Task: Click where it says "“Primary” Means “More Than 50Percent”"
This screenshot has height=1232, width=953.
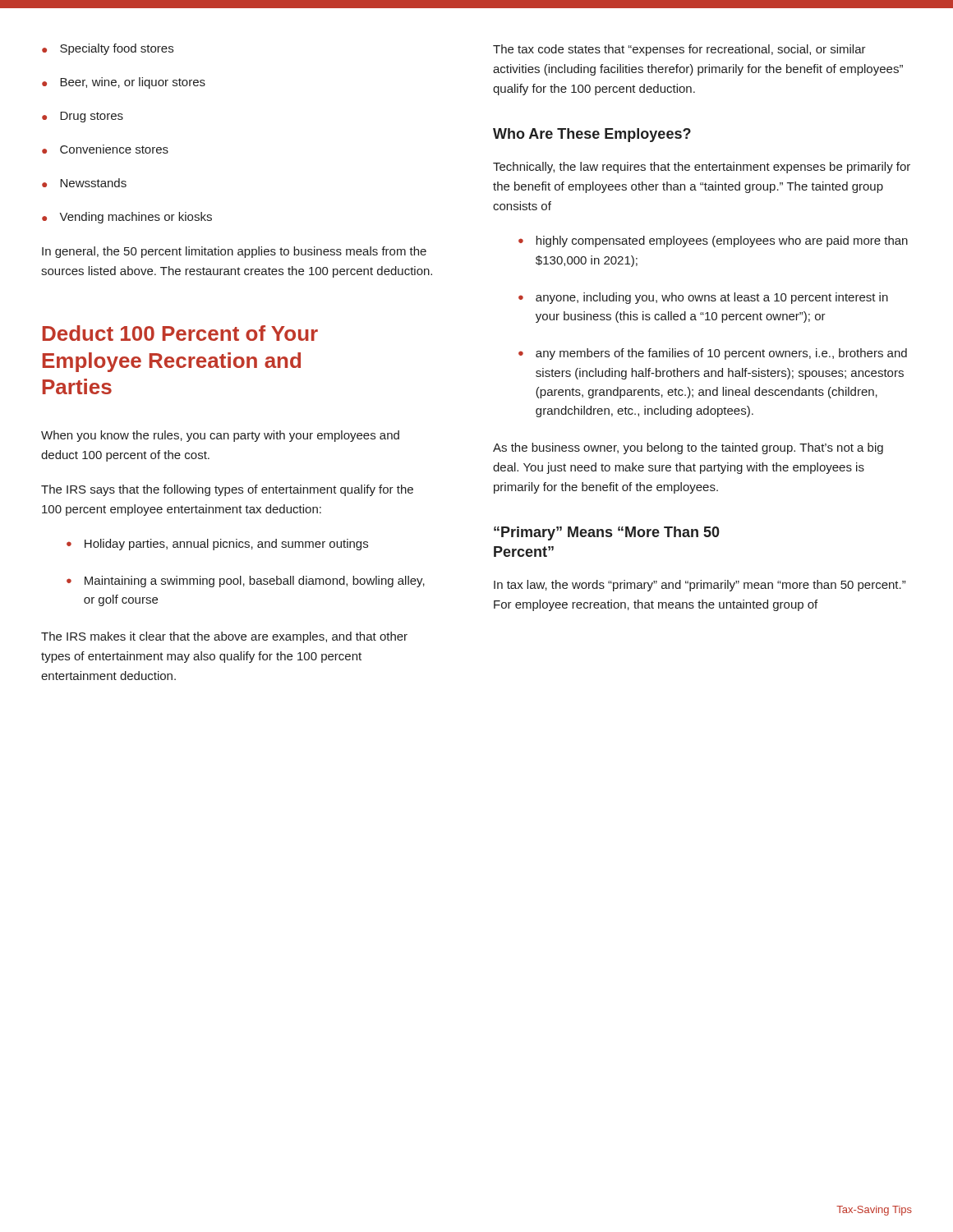Action: (702, 543)
